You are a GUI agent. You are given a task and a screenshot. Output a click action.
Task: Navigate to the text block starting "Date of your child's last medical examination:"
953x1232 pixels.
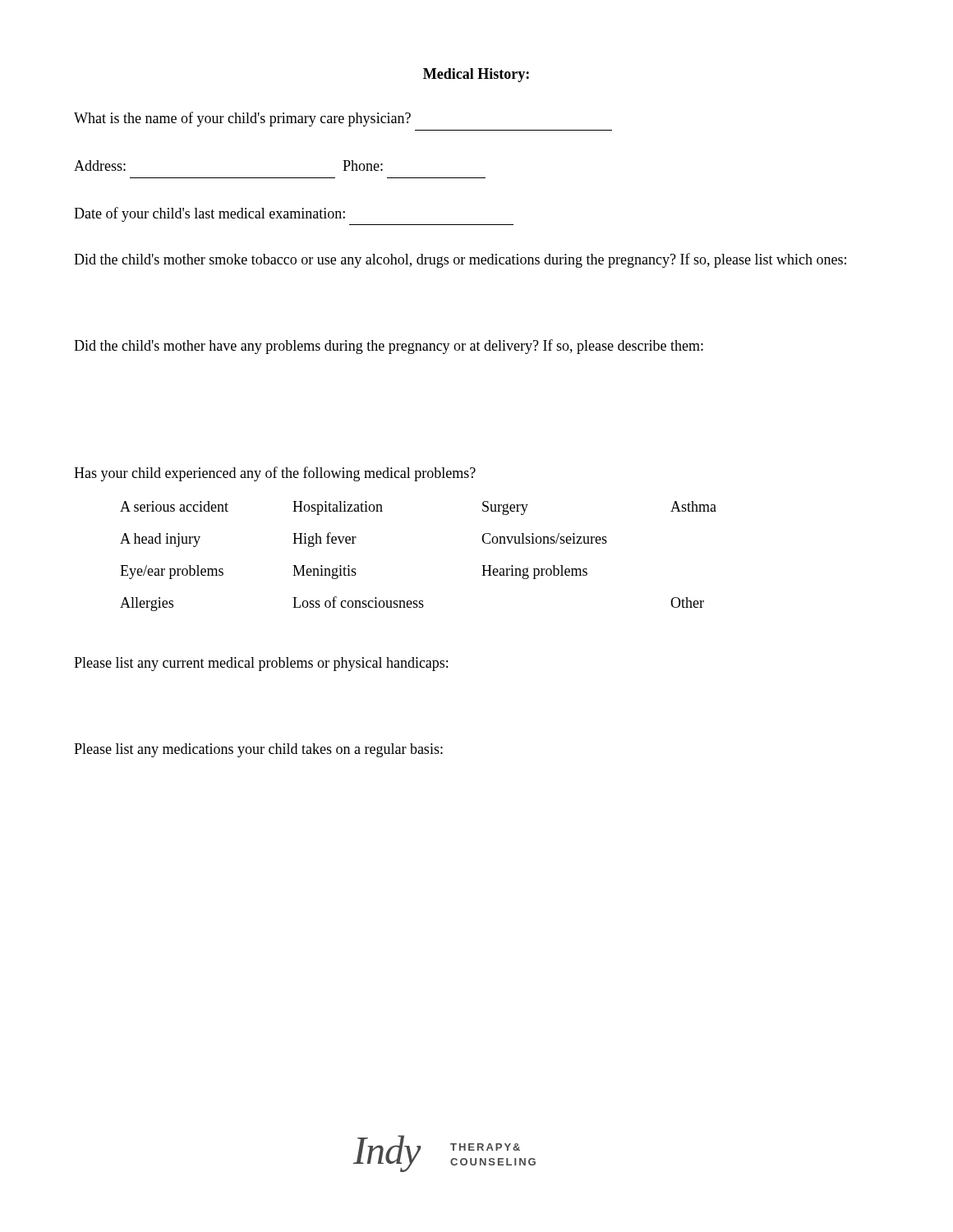(294, 213)
